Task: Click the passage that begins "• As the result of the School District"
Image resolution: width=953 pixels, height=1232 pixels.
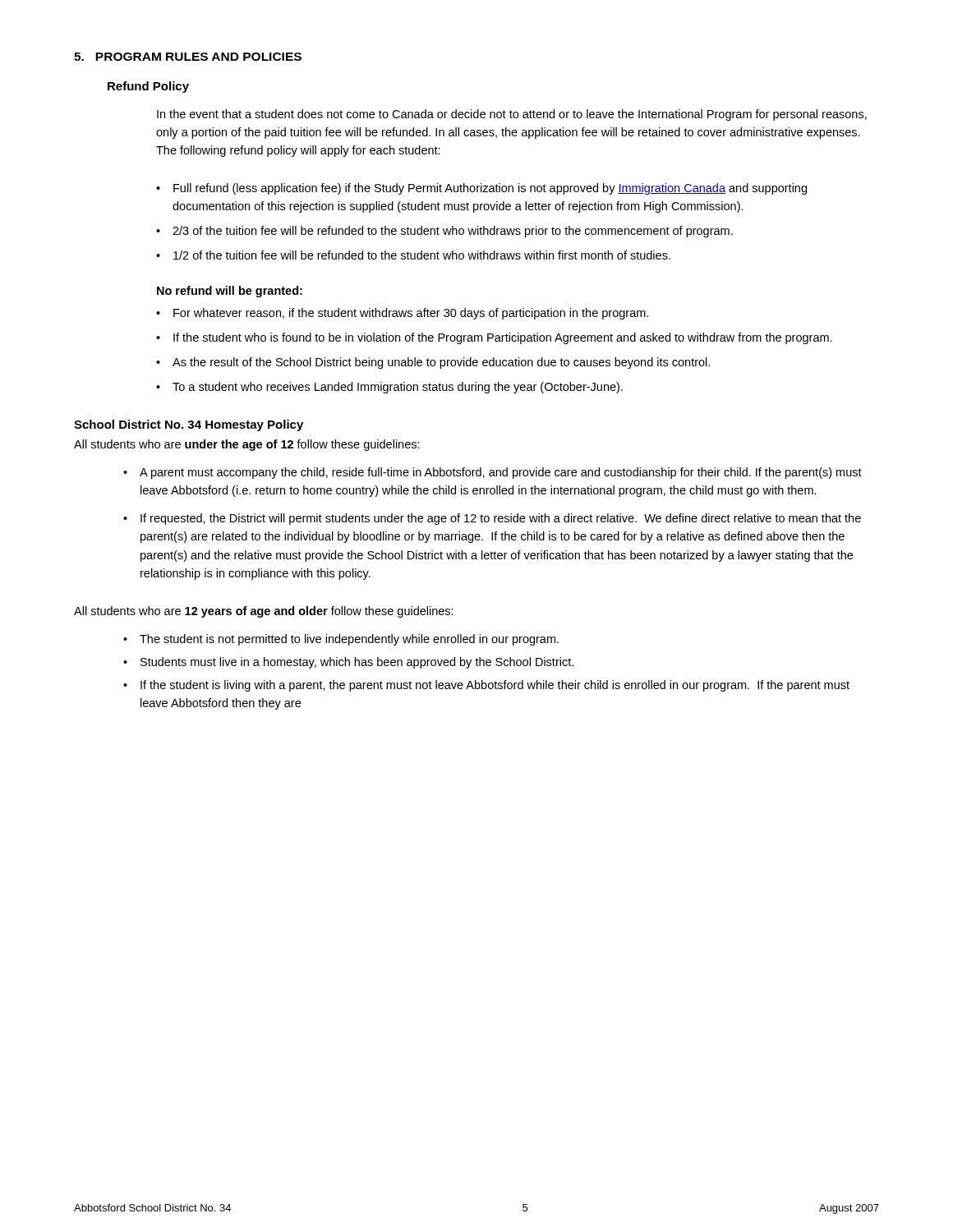Action: [x=434, y=362]
